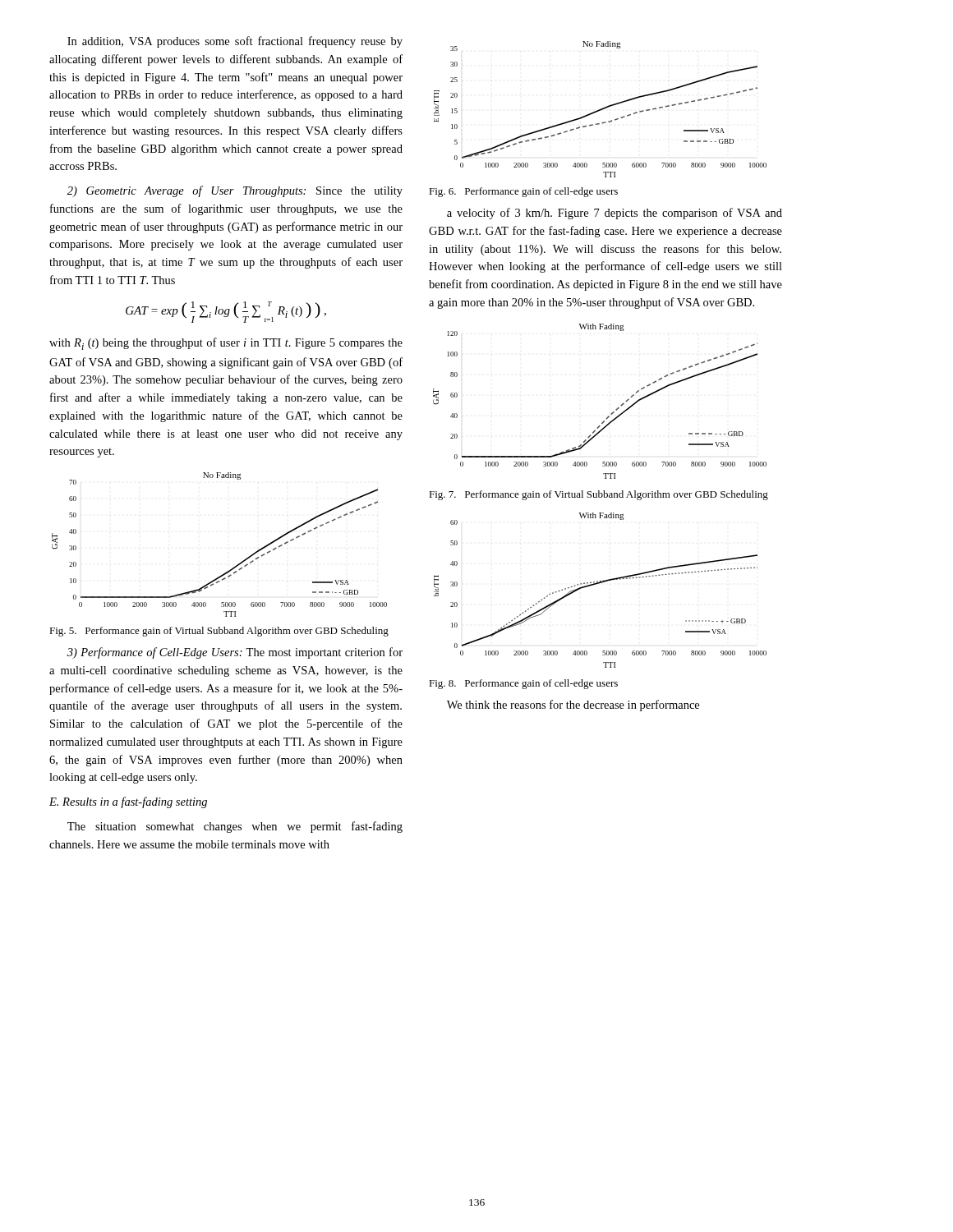953x1232 pixels.
Task: Find the block on this page that starts "2) Geometric Average of User Throughputs: Since"
Action: 226,236
